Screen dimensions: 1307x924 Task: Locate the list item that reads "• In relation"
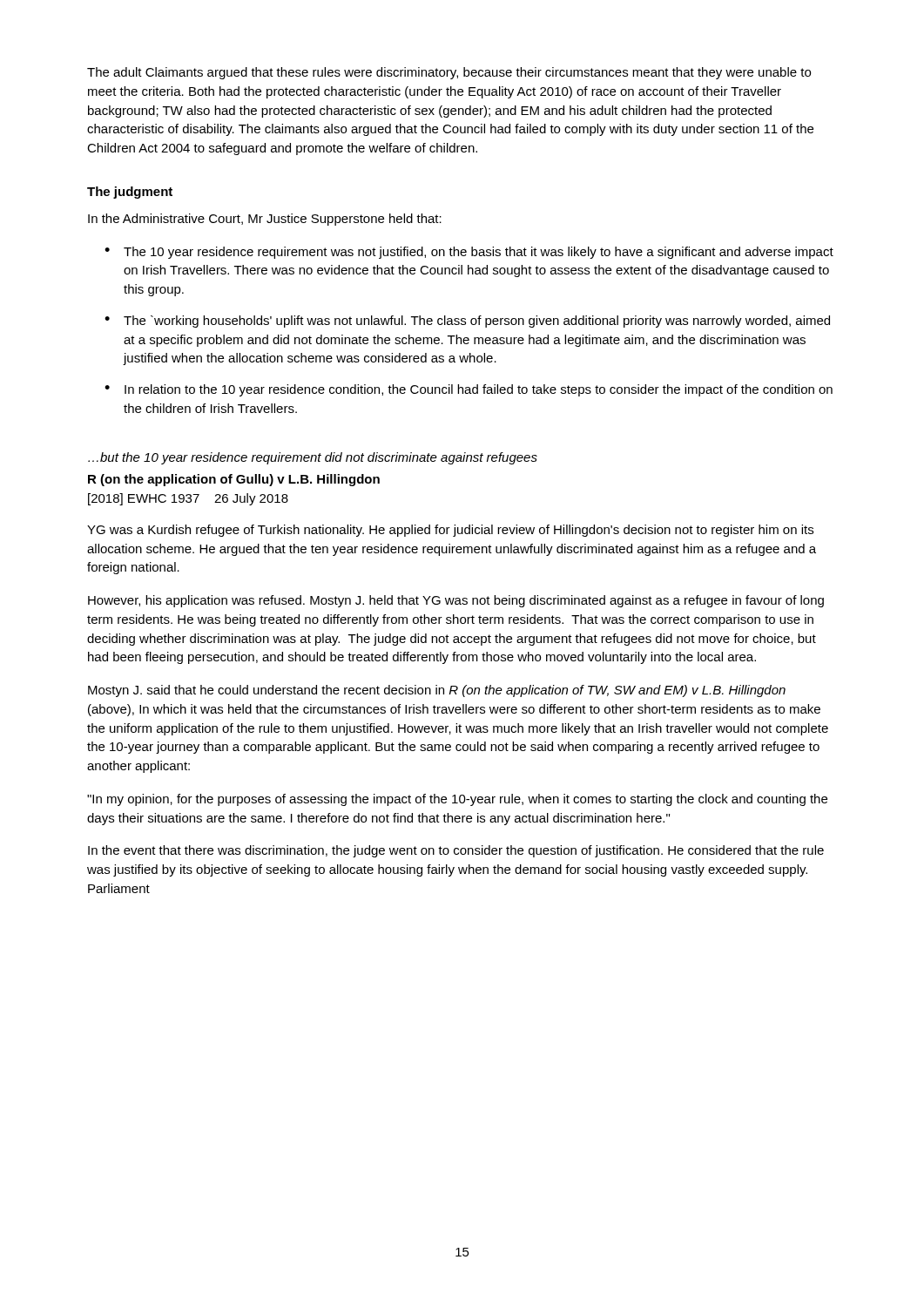[471, 399]
